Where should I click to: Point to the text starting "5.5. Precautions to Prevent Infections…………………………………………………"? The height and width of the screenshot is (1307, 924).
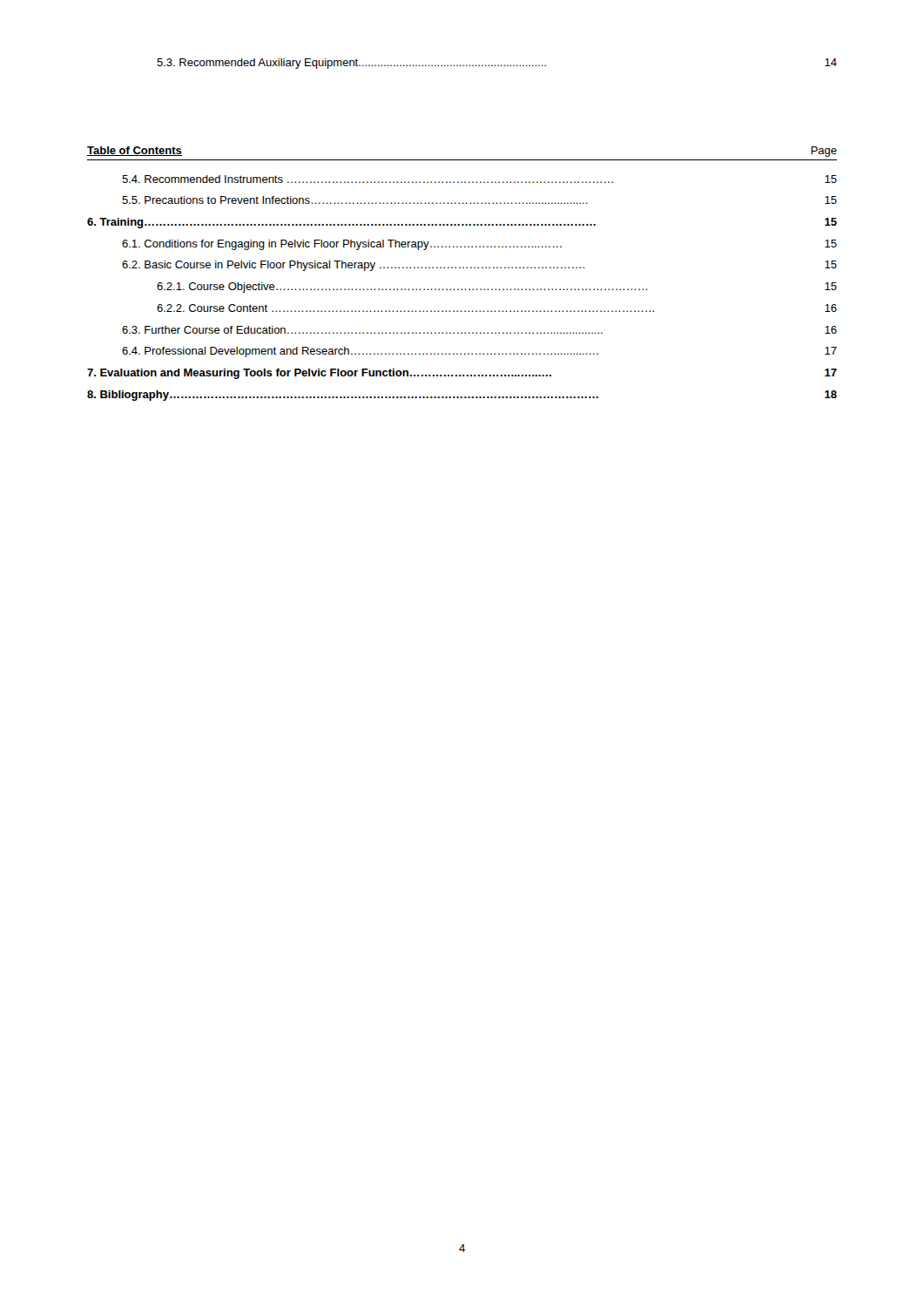tap(479, 201)
